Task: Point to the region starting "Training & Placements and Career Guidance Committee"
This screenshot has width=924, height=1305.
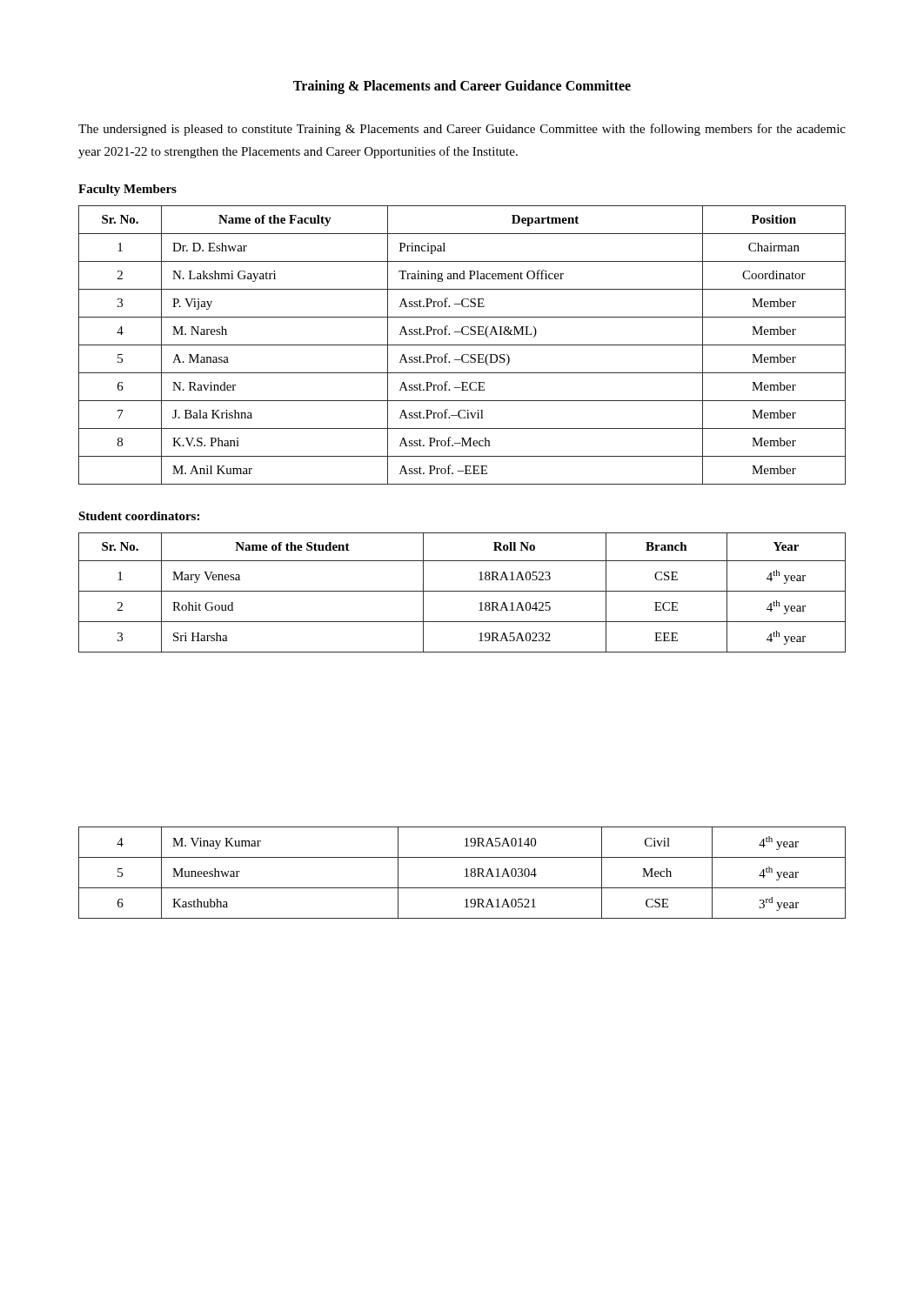Action: tap(462, 86)
